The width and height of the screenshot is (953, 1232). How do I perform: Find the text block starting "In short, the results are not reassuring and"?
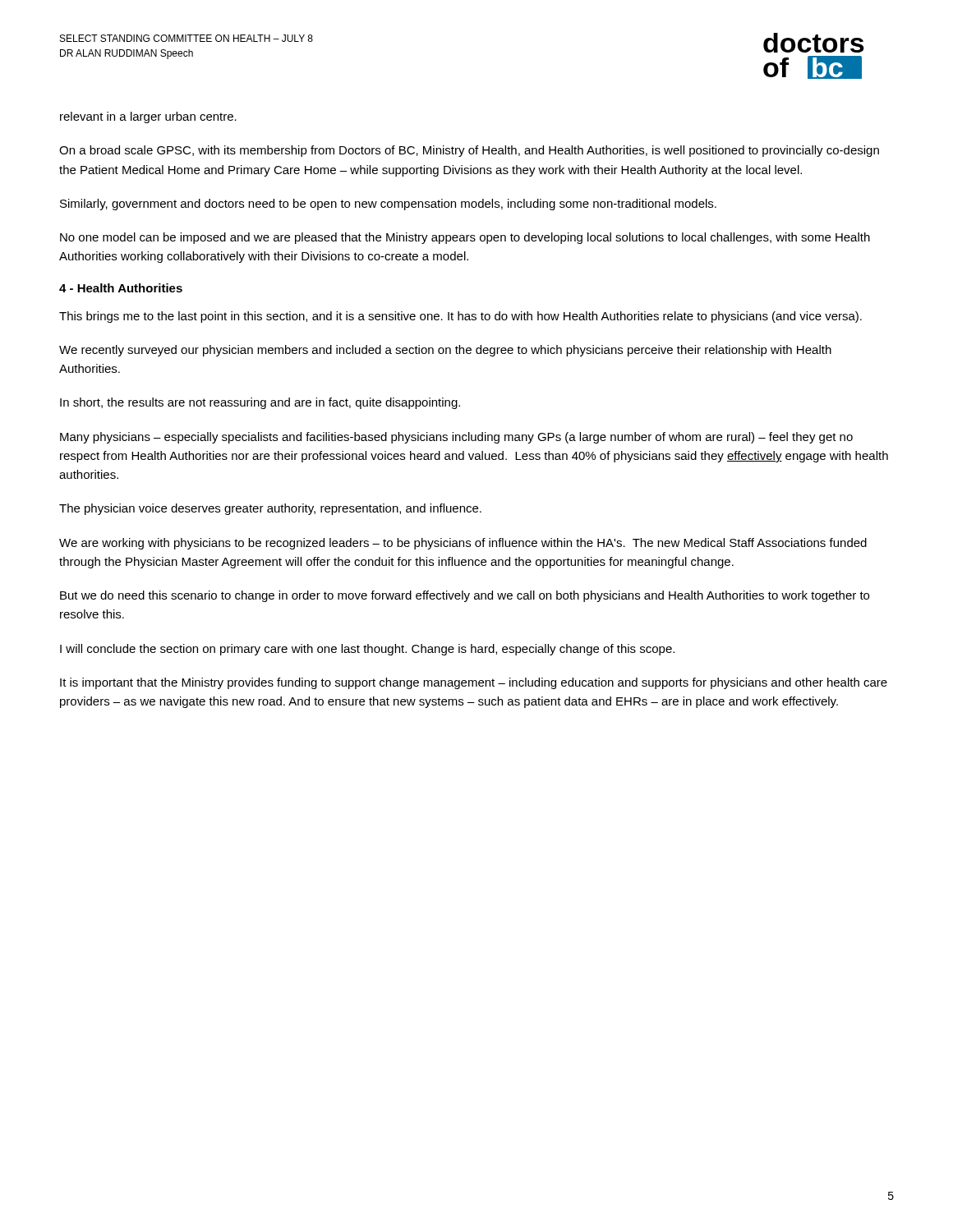coord(260,402)
